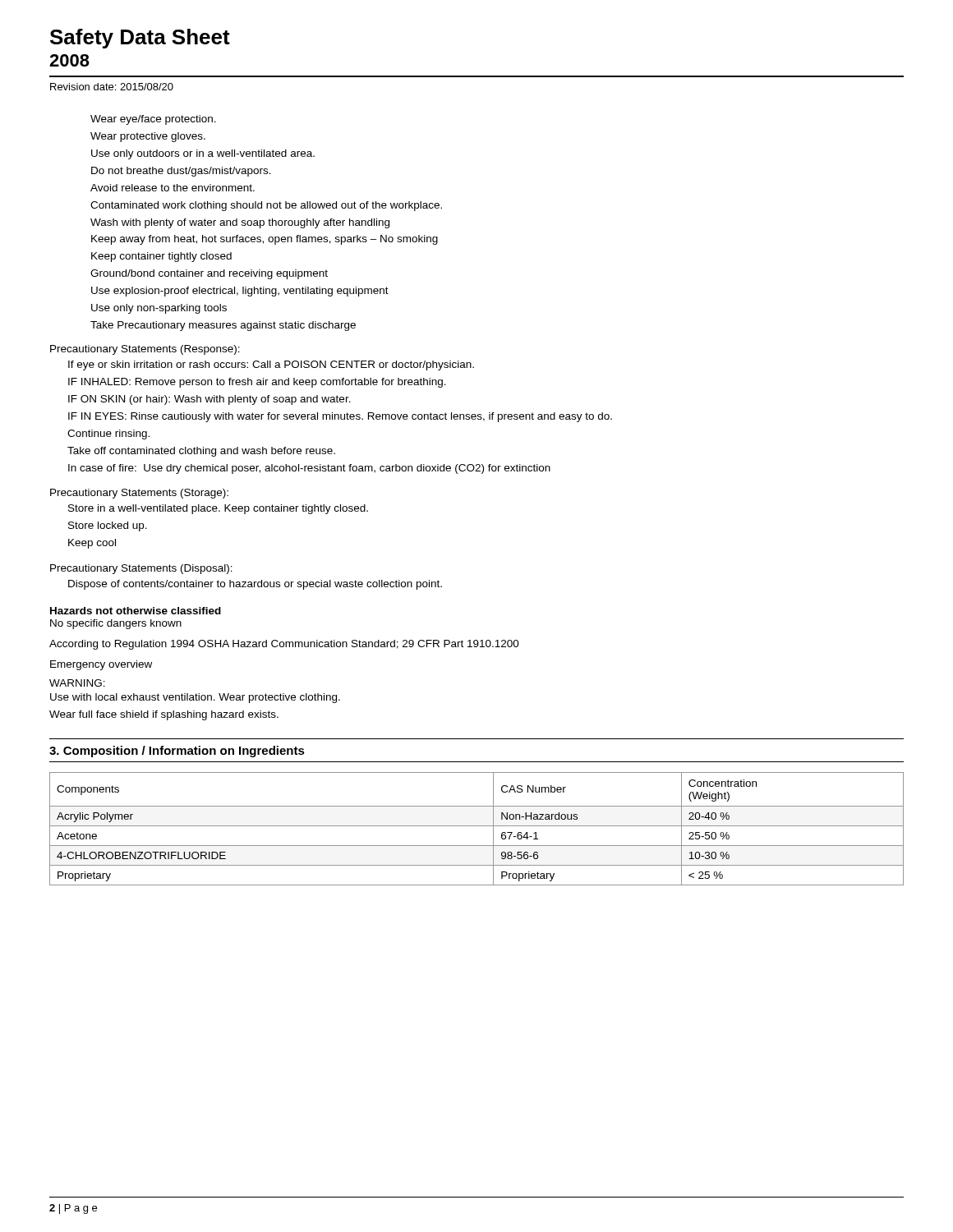Select the element starting "Precautionary Statements (Disposal): Dispose of"
This screenshot has height=1232, width=953.
click(141, 569)
